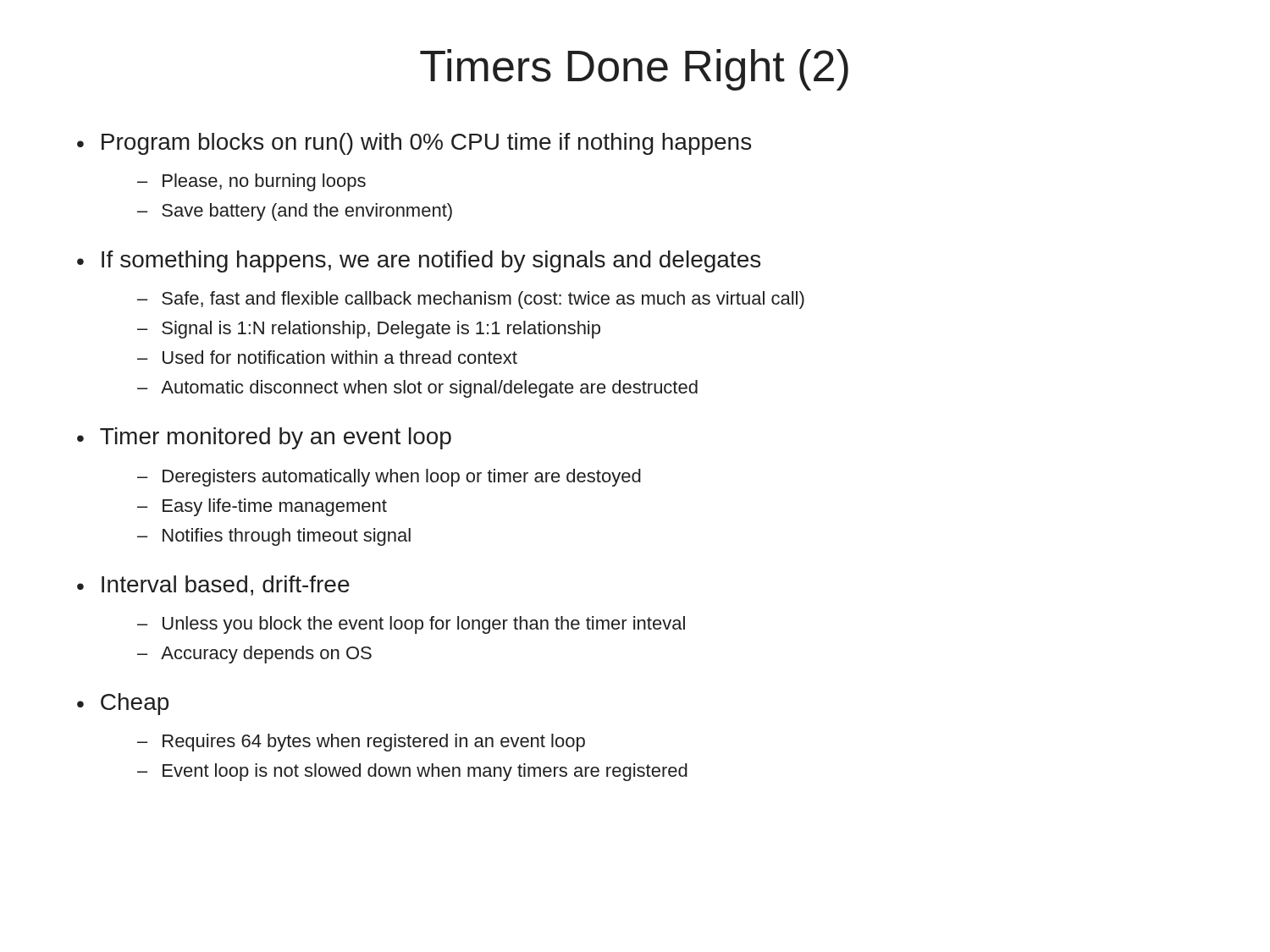
Task: Locate the passage starting "– Please, no"
Action: (252, 181)
